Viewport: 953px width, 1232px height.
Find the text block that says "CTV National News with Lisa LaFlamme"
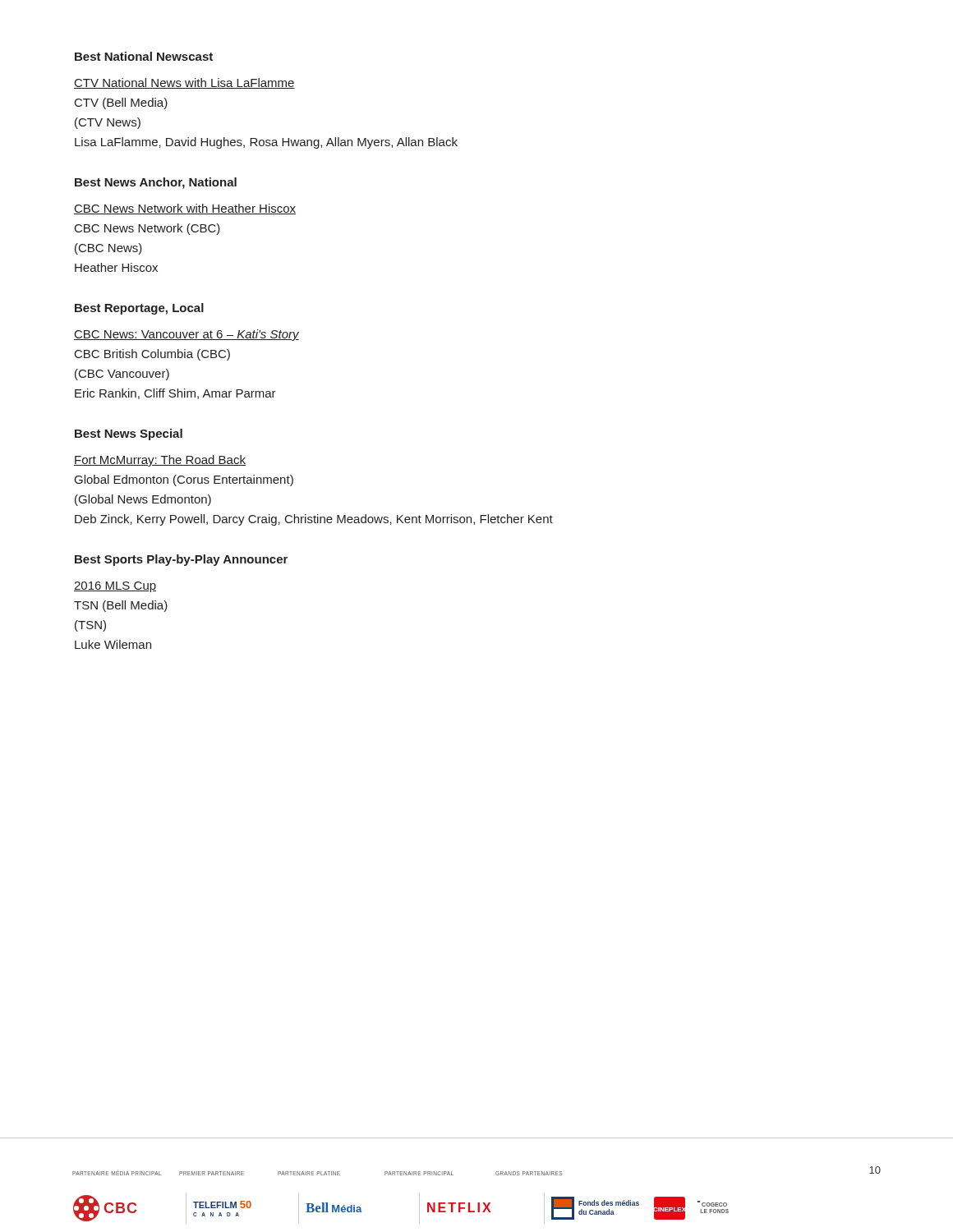point(184,83)
